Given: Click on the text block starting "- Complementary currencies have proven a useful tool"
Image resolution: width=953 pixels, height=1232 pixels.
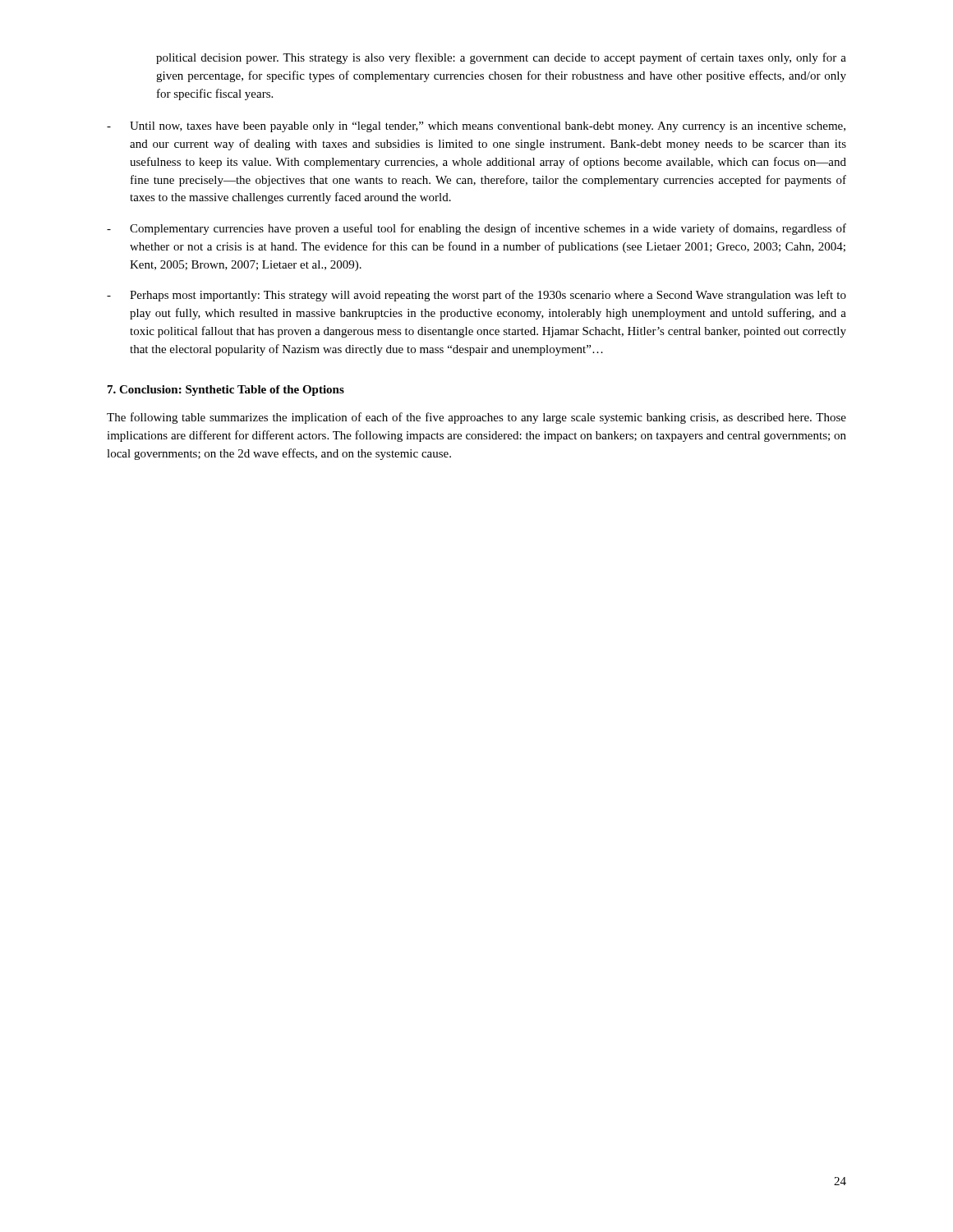Looking at the screenshot, I should coord(476,247).
